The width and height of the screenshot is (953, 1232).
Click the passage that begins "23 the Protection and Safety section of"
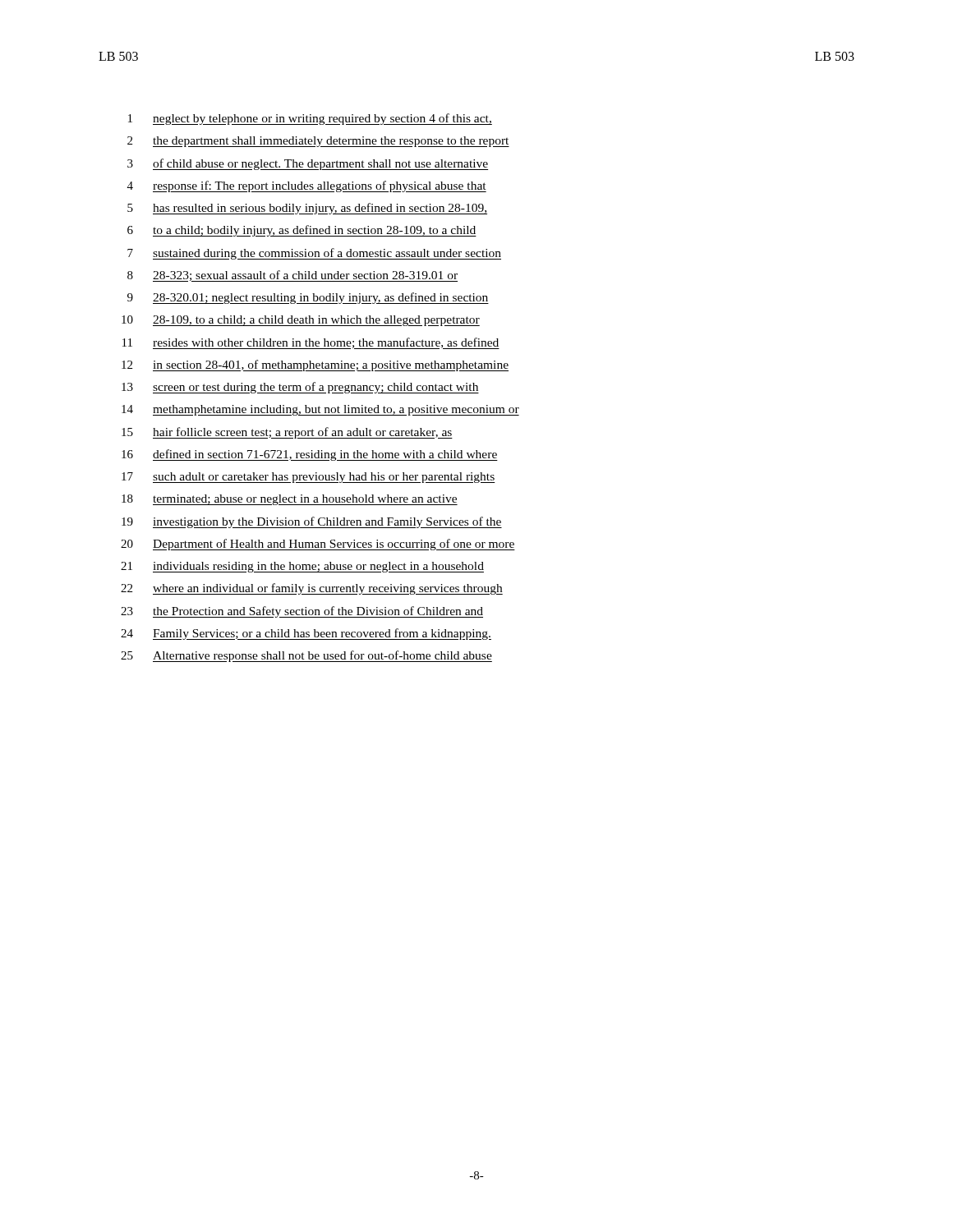pyautogui.click(x=476, y=610)
